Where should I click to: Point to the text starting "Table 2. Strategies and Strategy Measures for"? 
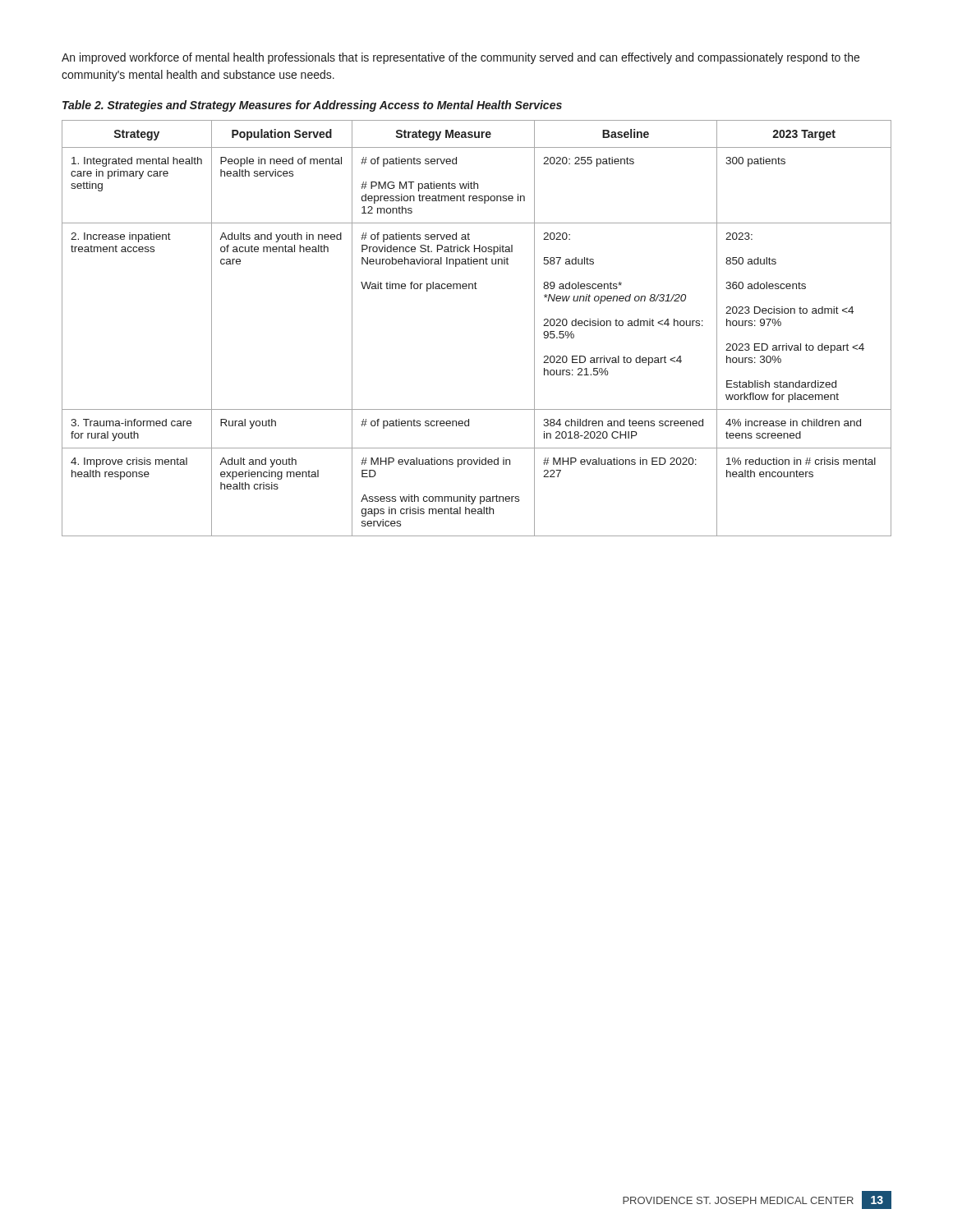[x=312, y=105]
